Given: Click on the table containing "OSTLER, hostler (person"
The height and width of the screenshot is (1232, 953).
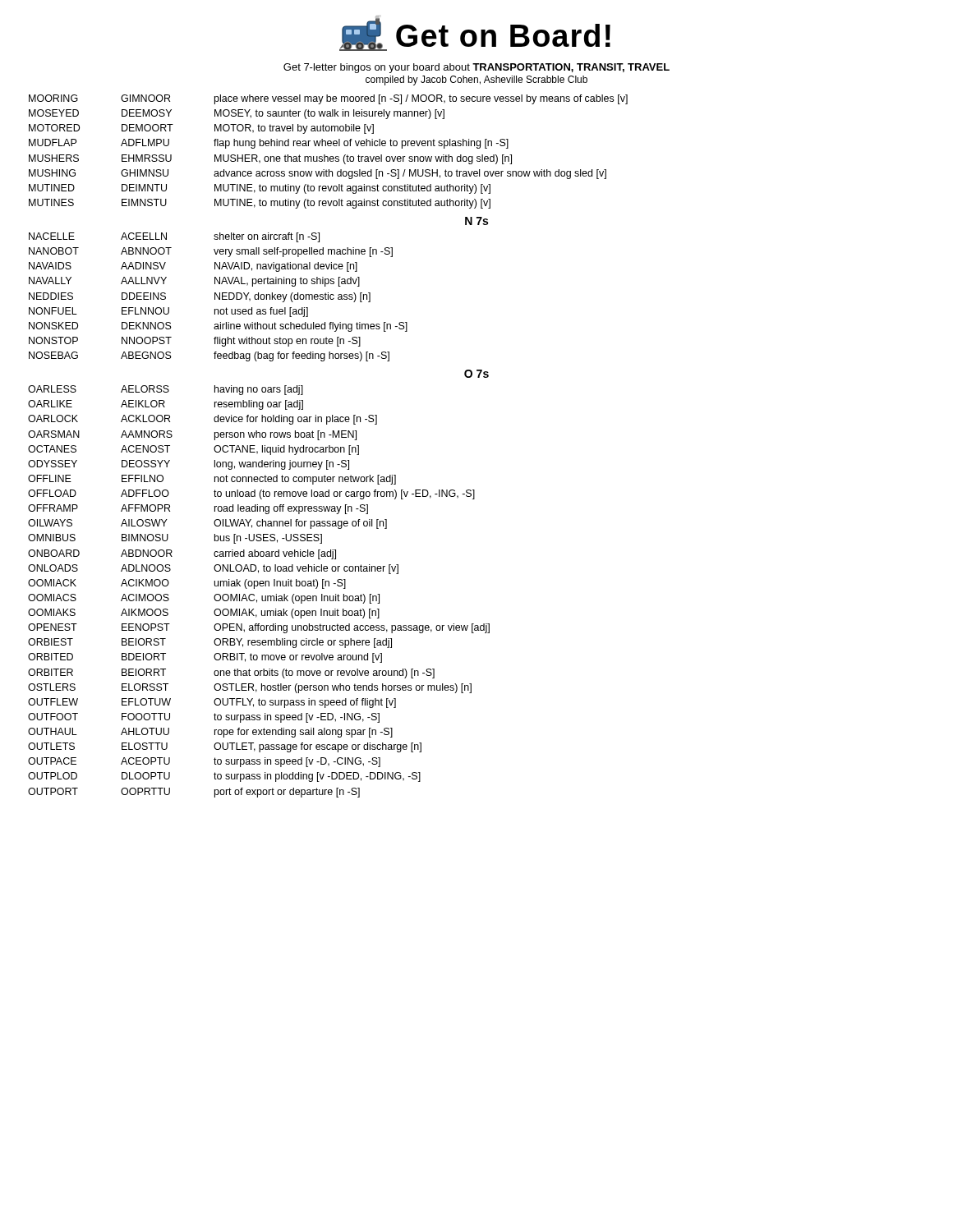Looking at the screenshot, I should pyautogui.click(x=476, y=590).
